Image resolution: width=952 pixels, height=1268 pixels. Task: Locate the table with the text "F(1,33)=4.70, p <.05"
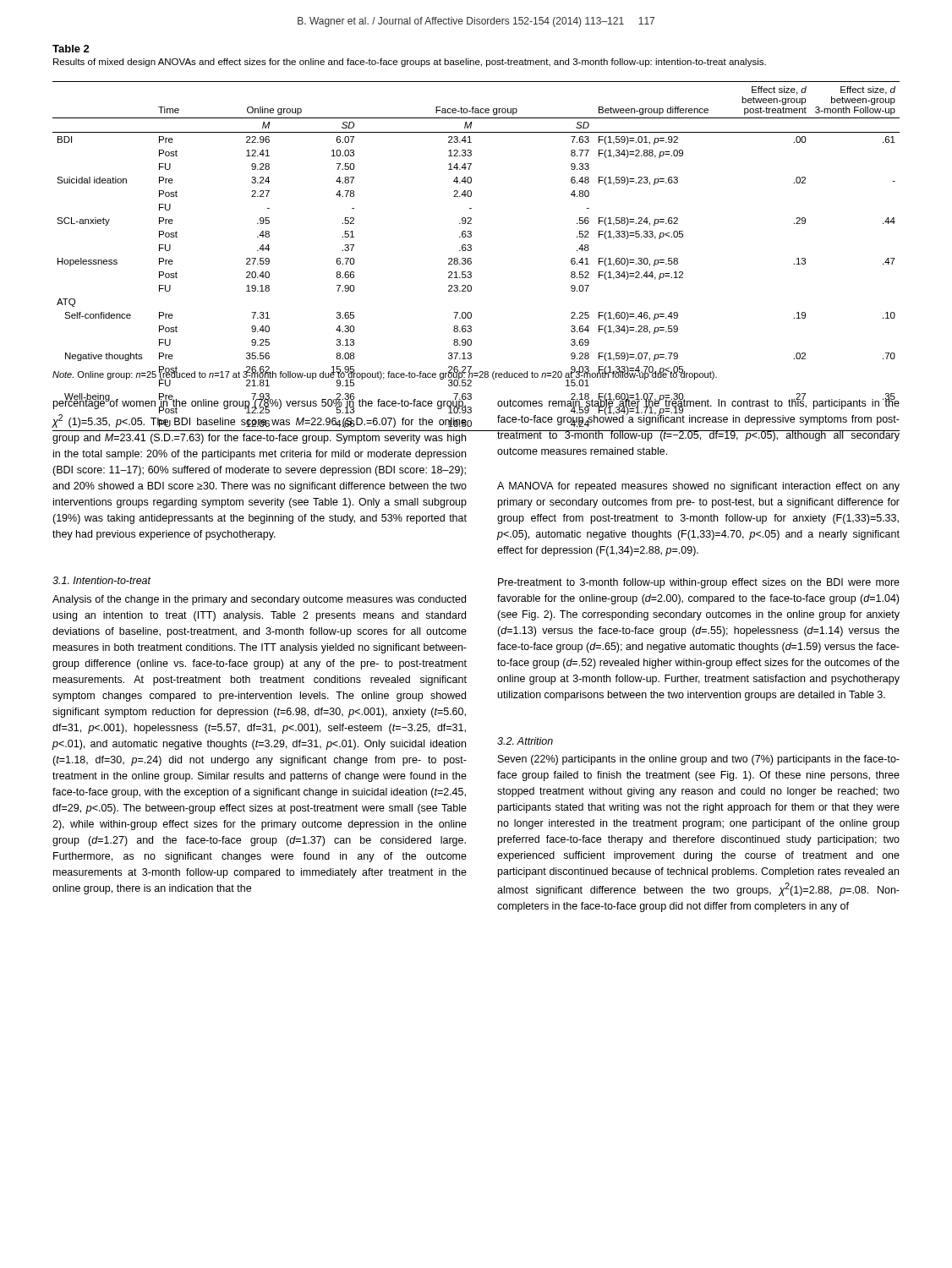[476, 256]
